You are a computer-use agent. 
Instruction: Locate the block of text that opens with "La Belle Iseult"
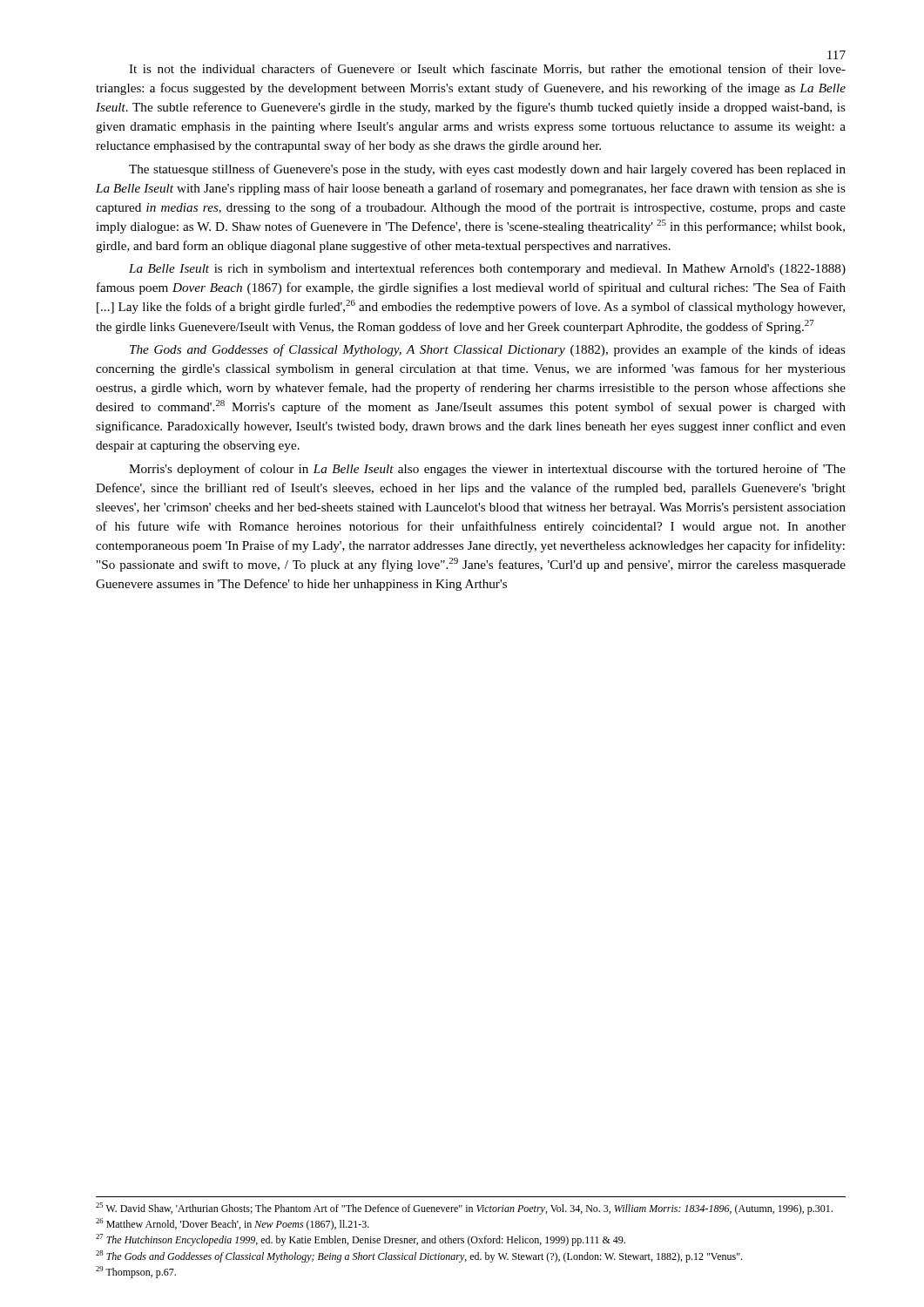pos(471,298)
